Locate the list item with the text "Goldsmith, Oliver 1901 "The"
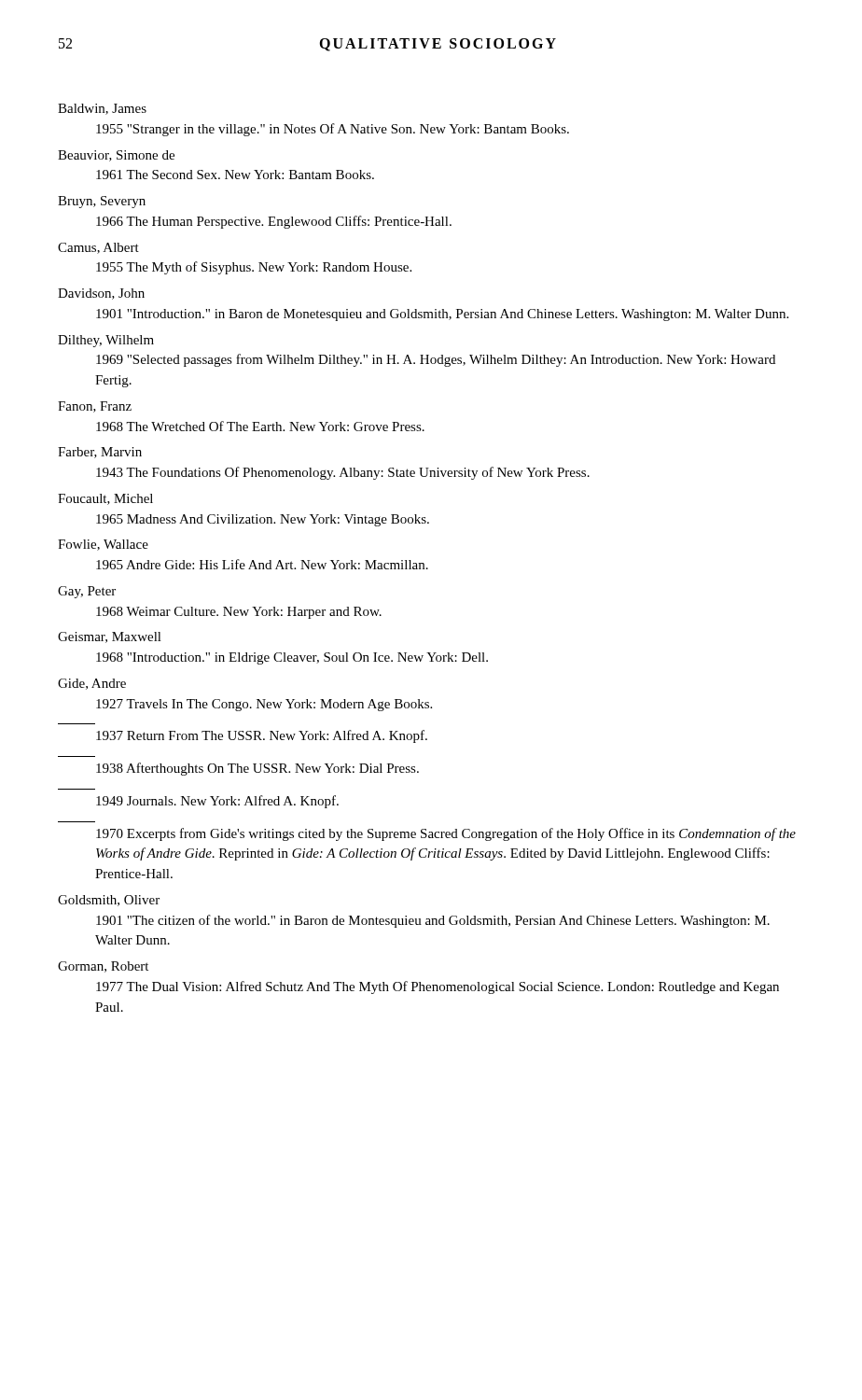This screenshot has height=1400, width=862. [431, 921]
